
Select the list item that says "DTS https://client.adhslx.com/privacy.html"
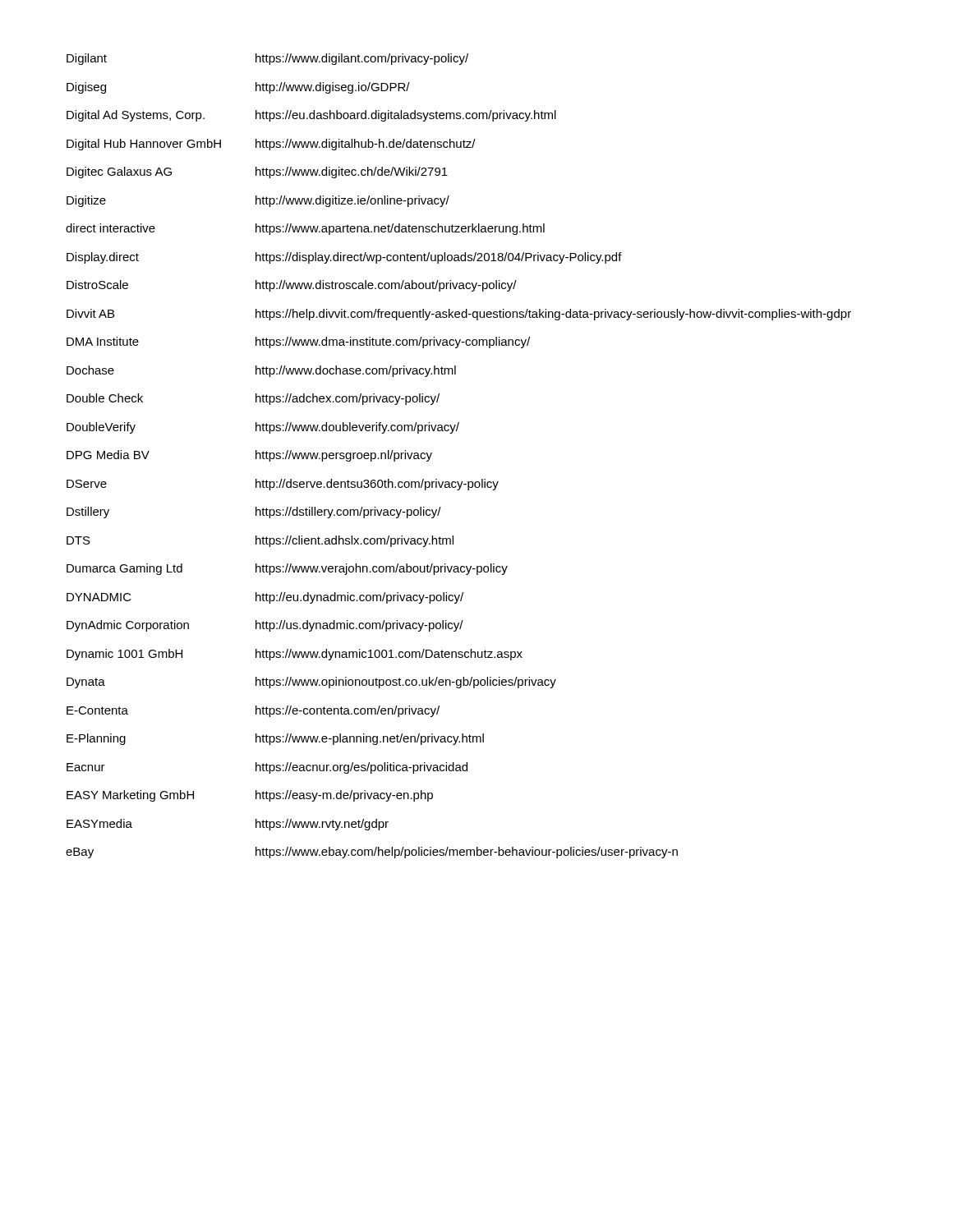(260, 541)
